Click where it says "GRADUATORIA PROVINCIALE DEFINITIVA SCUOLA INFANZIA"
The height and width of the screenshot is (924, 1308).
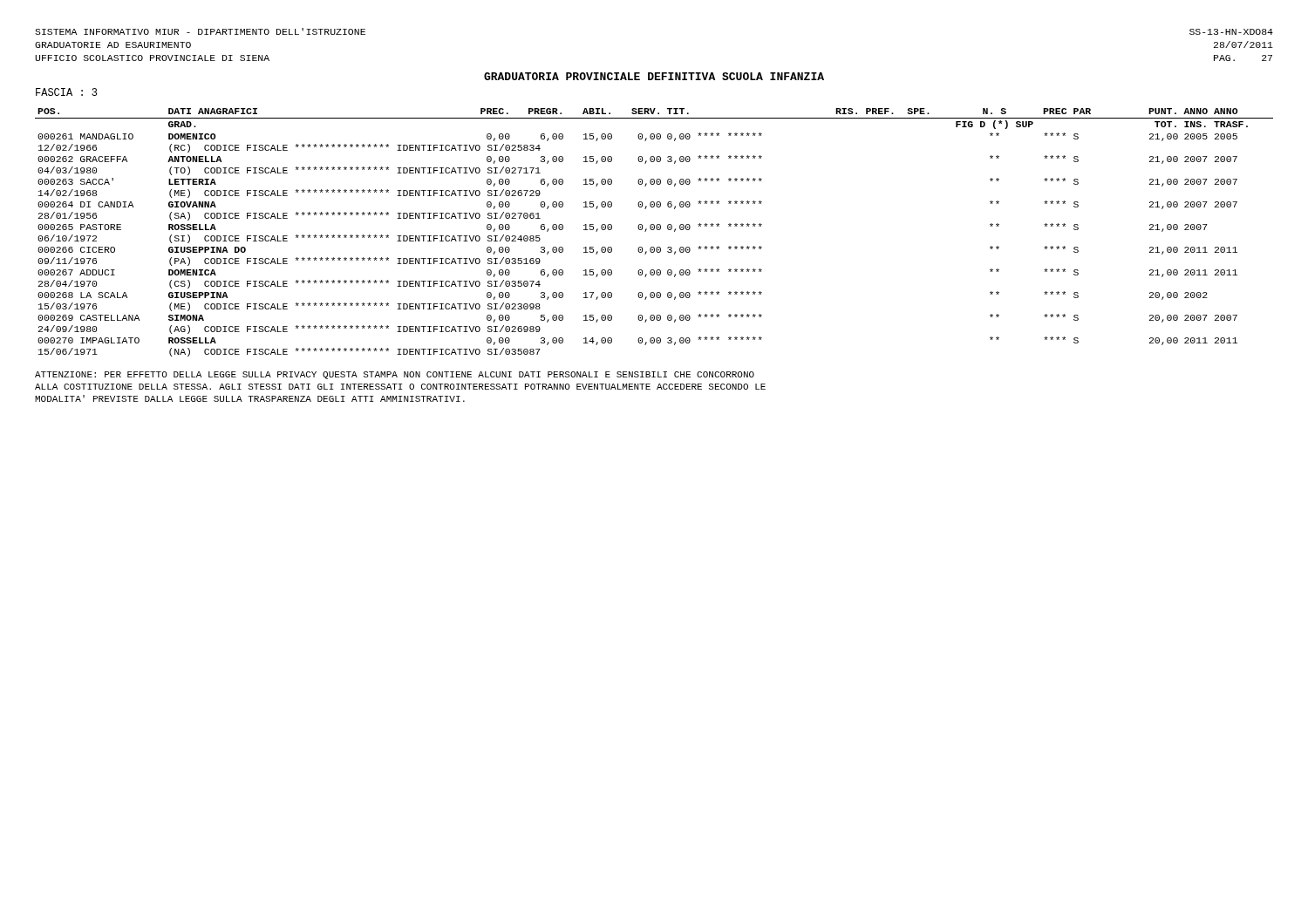654,77
